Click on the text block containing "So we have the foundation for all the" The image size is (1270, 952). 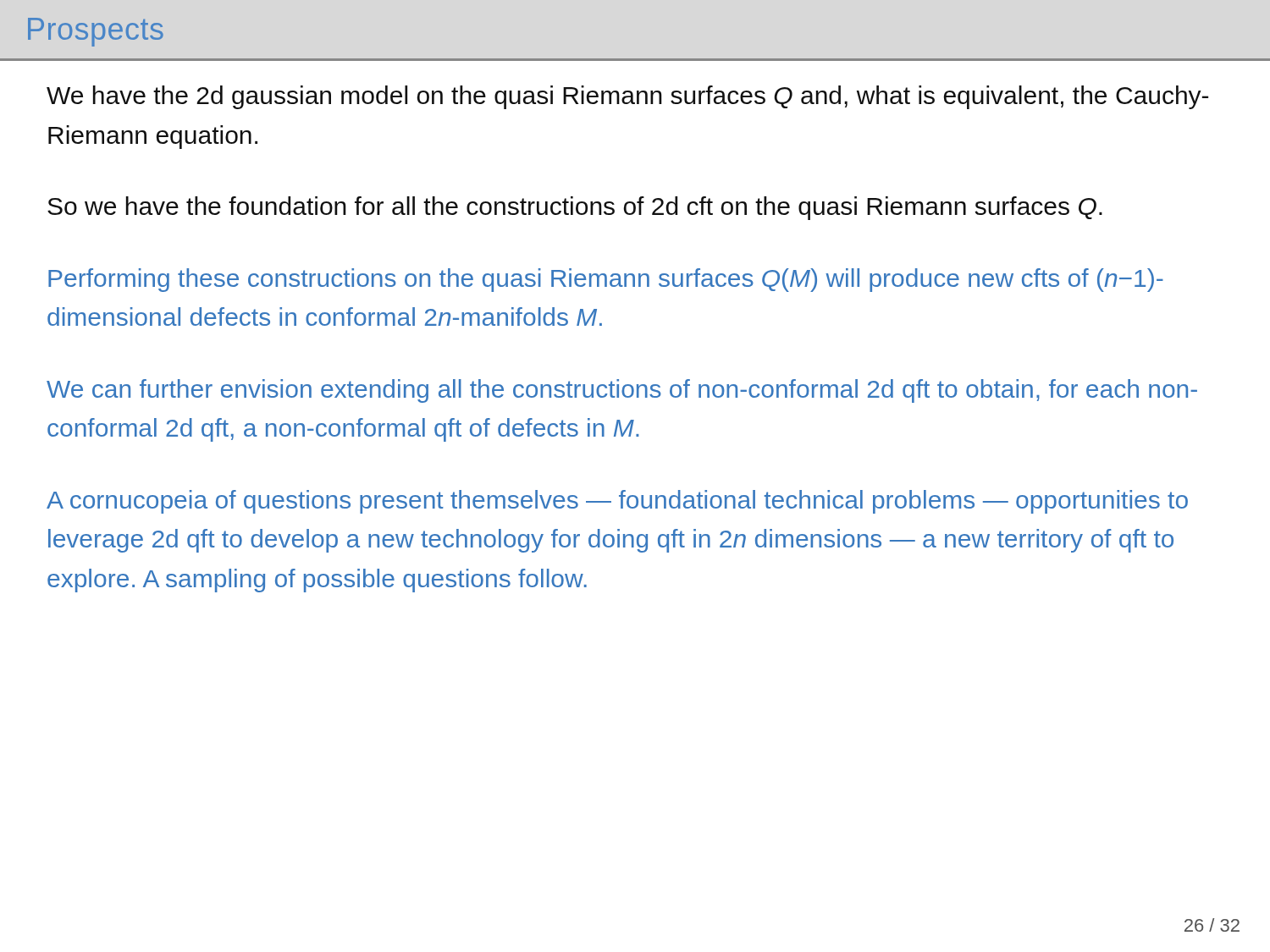pyautogui.click(x=575, y=206)
